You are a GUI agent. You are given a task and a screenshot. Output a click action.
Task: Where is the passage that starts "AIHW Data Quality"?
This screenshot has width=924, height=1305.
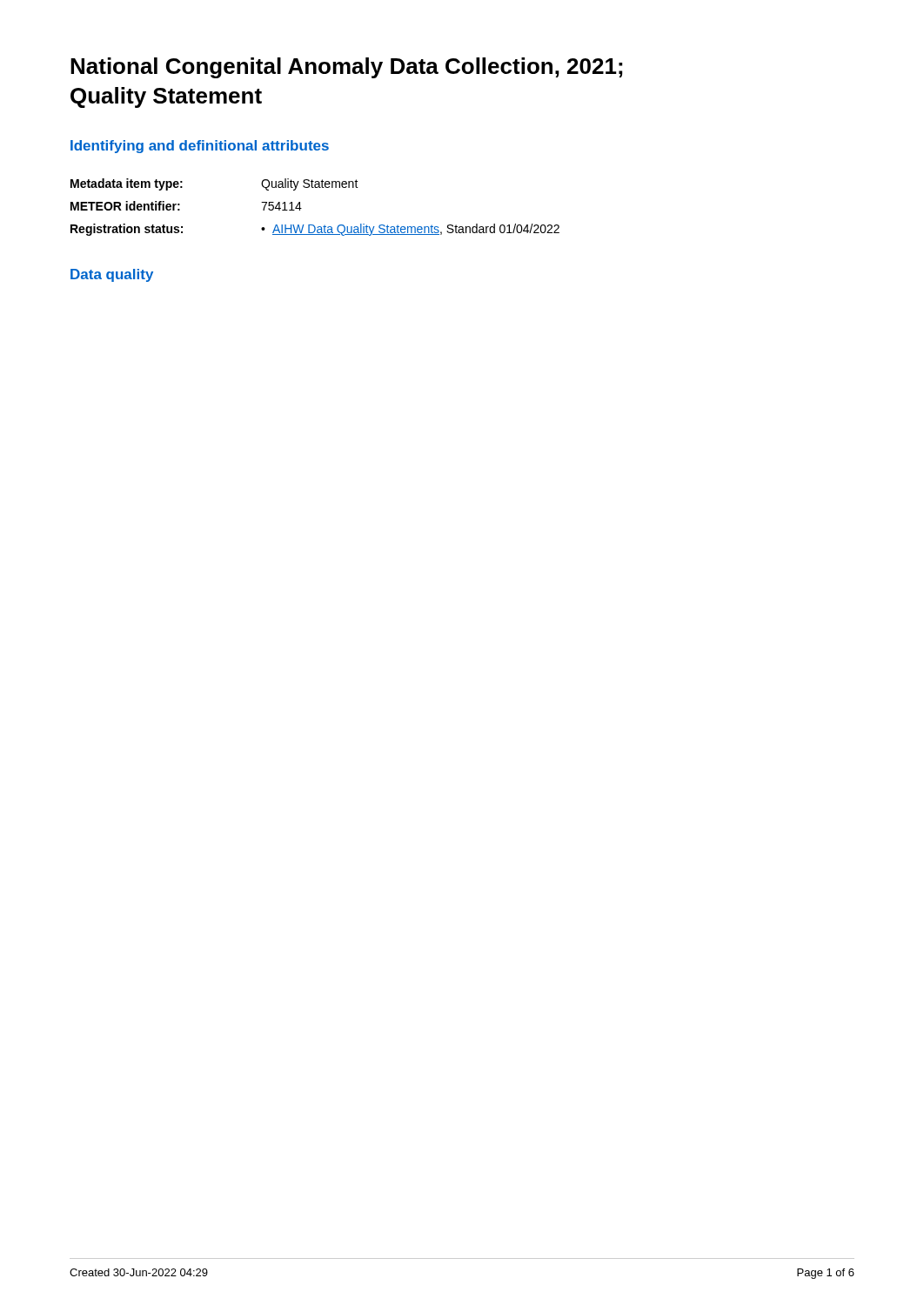tap(416, 228)
